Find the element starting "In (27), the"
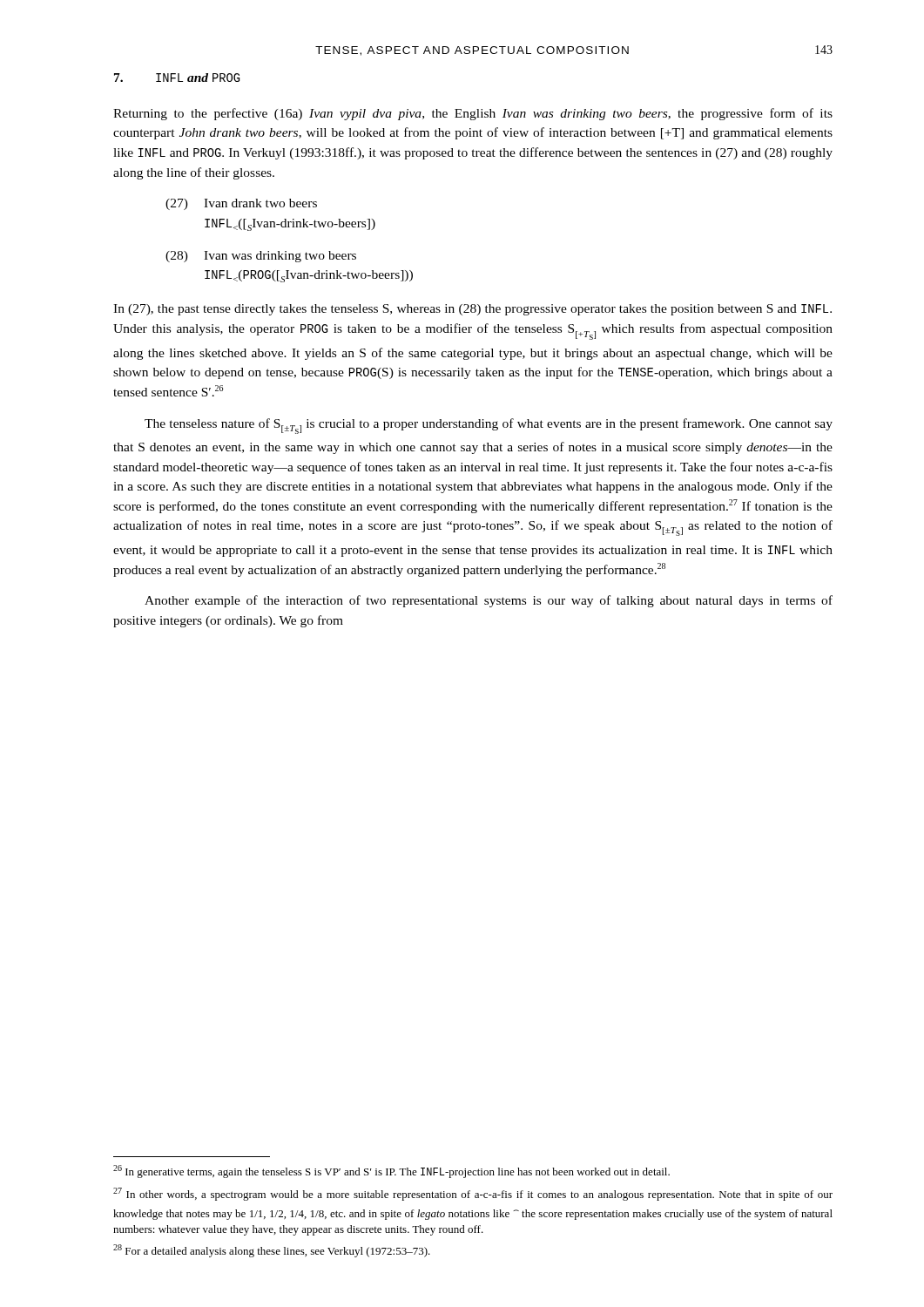This screenshot has height=1307, width=924. (473, 350)
